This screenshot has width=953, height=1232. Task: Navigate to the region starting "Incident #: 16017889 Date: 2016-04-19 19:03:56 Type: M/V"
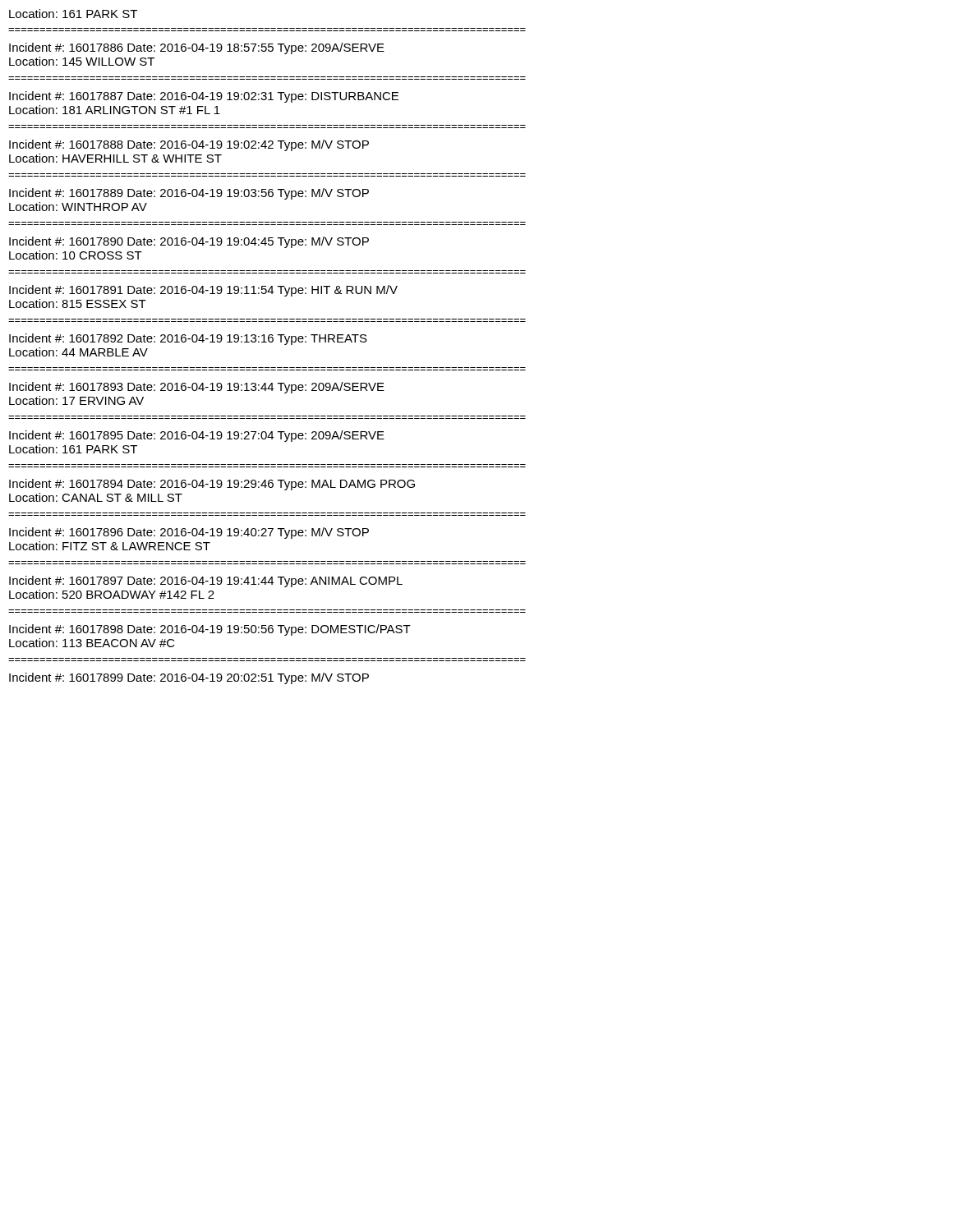click(189, 194)
